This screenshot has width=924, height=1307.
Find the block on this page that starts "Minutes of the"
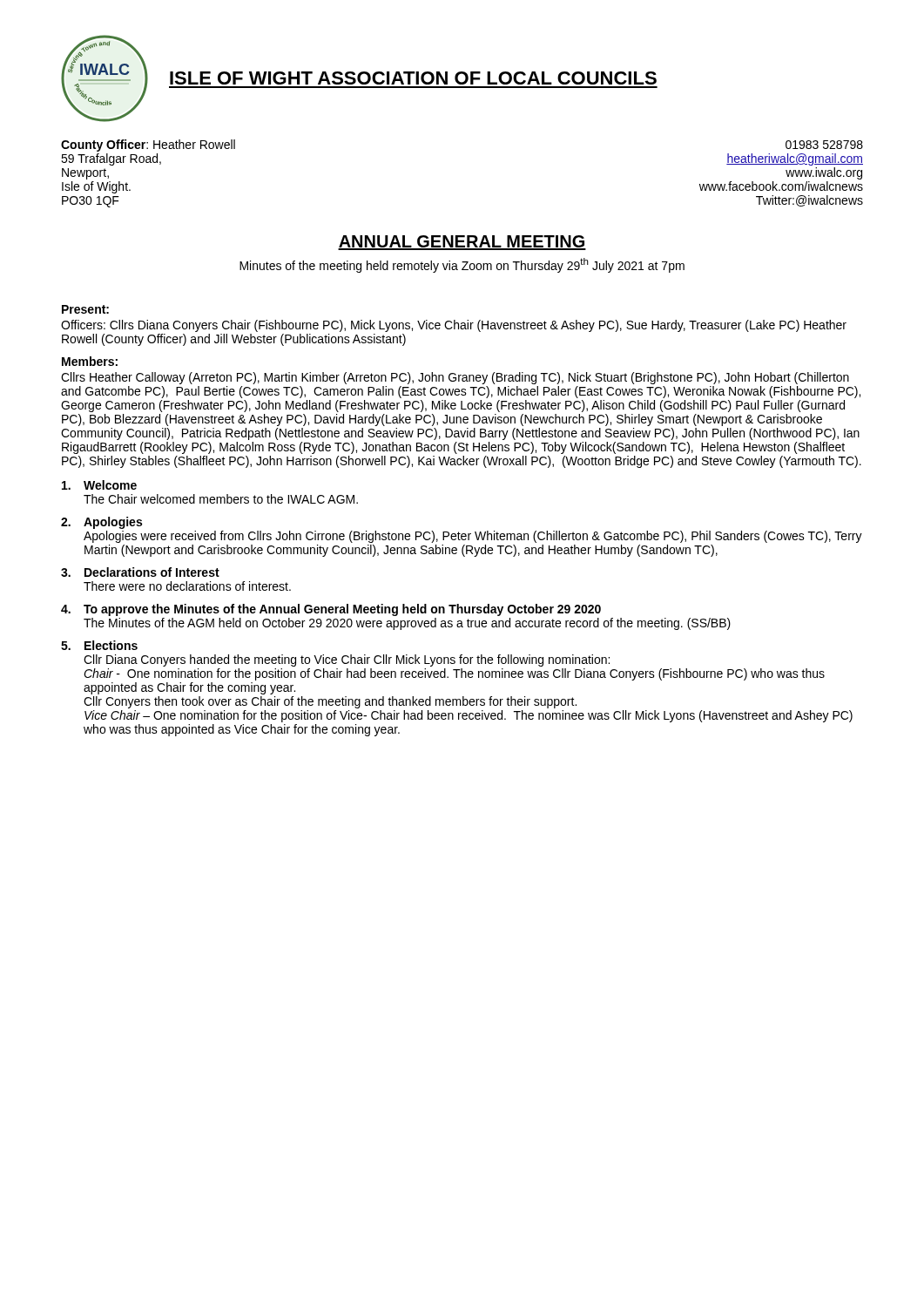[462, 264]
